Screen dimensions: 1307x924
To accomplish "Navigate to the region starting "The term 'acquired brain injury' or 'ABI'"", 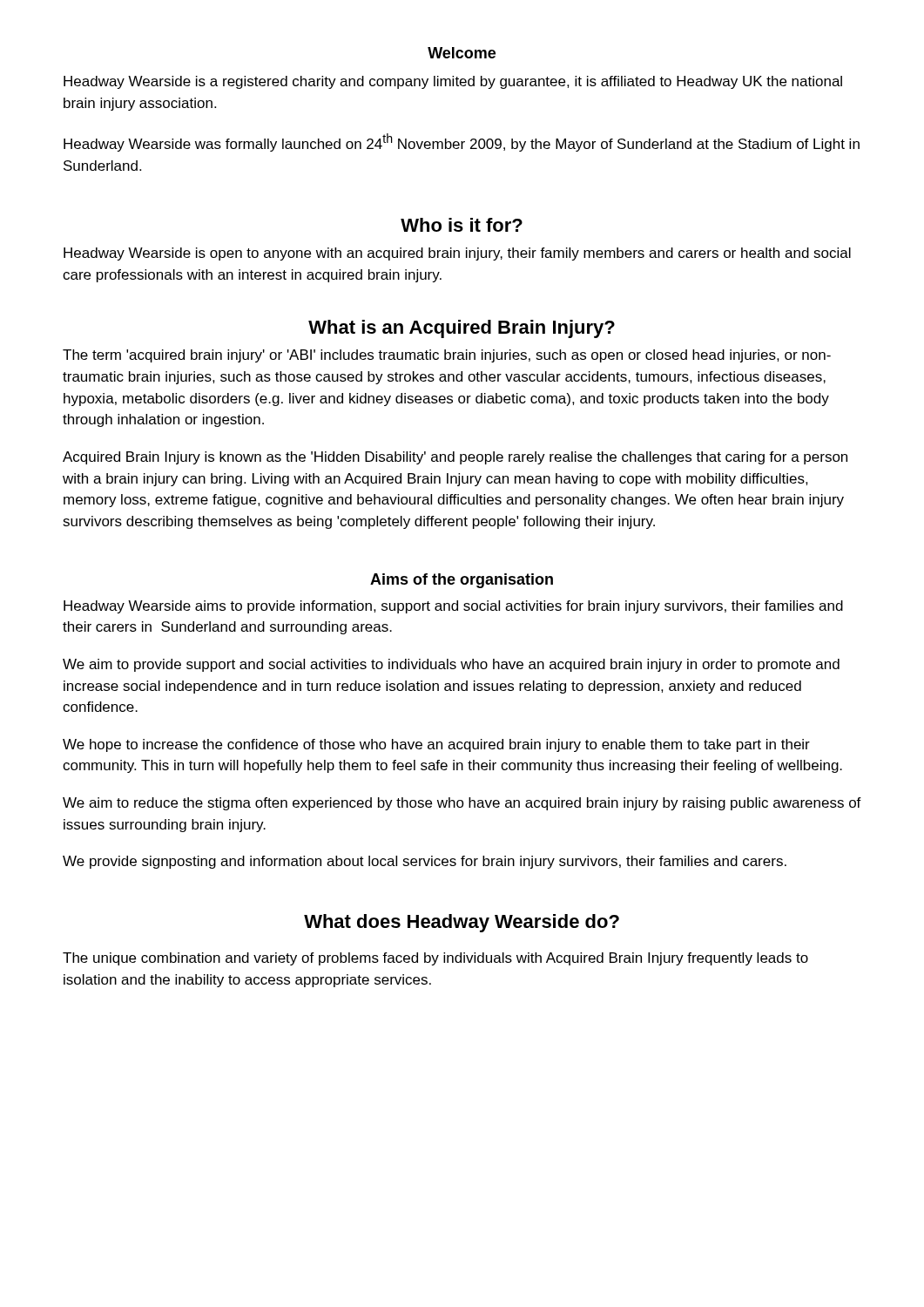I will click(x=447, y=388).
